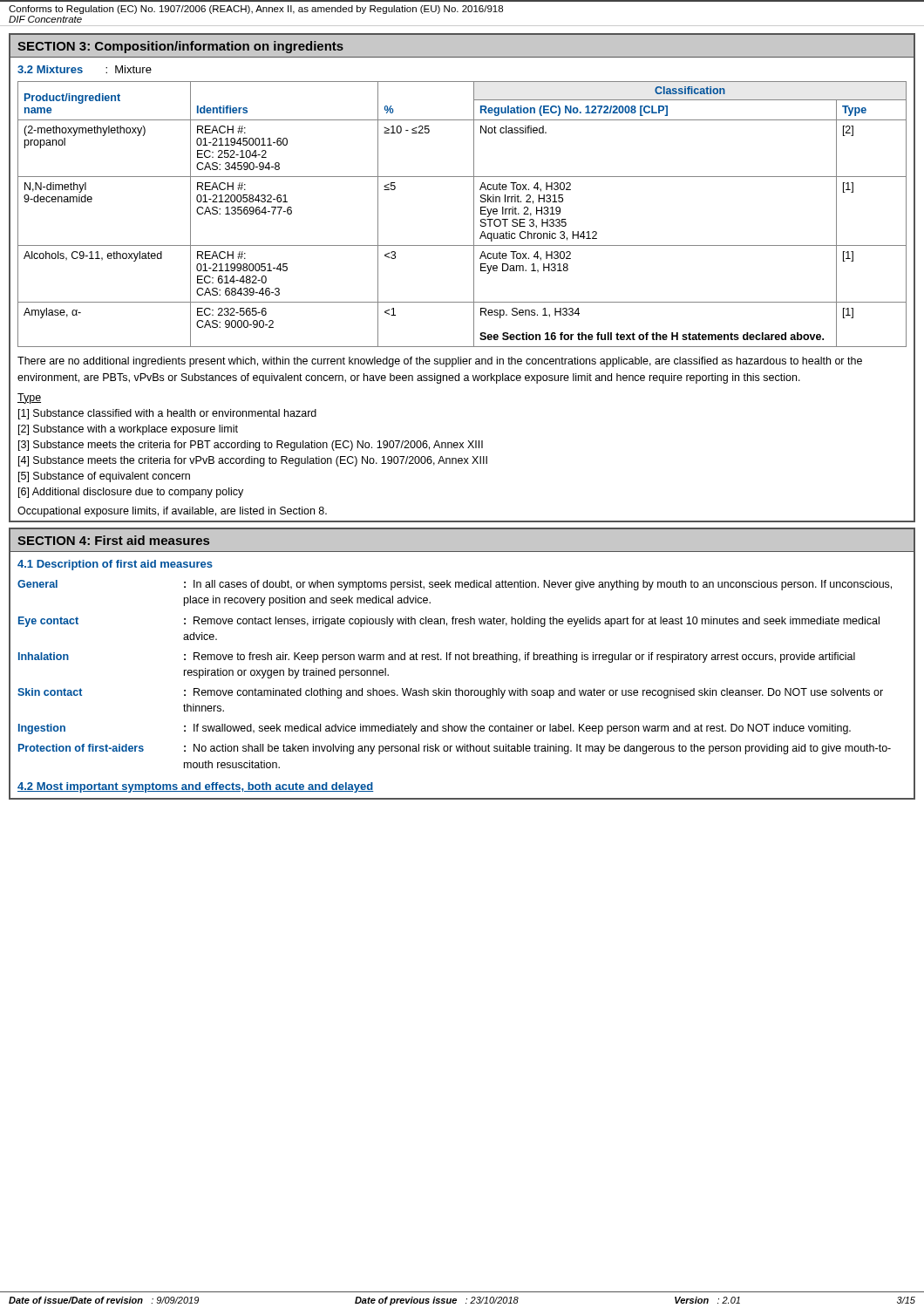Viewport: 924px width, 1308px height.
Task: Point to the region starting "4.1 Description of first aid measures"
Action: coord(115,564)
